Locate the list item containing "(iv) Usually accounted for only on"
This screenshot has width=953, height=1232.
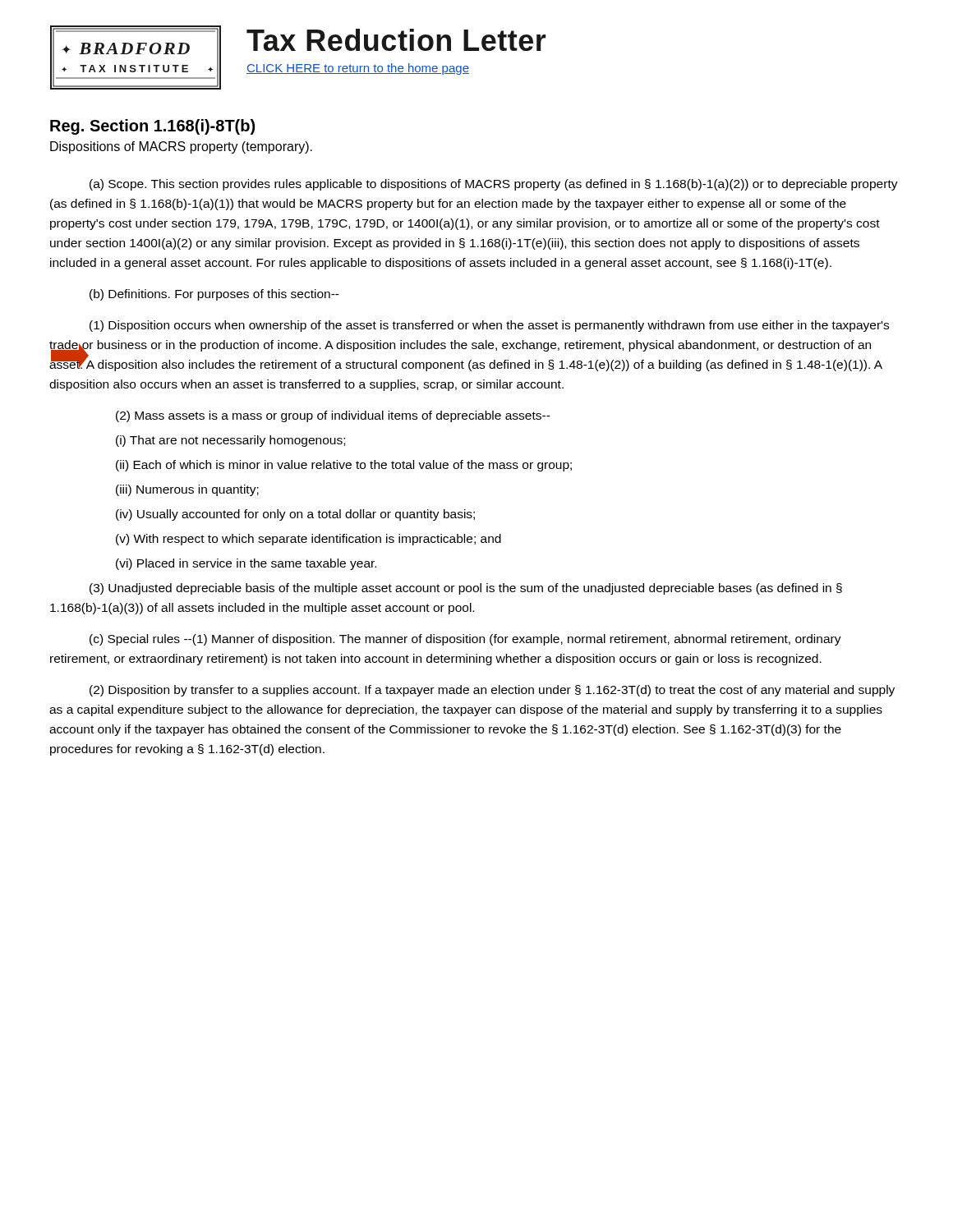click(296, 514)
